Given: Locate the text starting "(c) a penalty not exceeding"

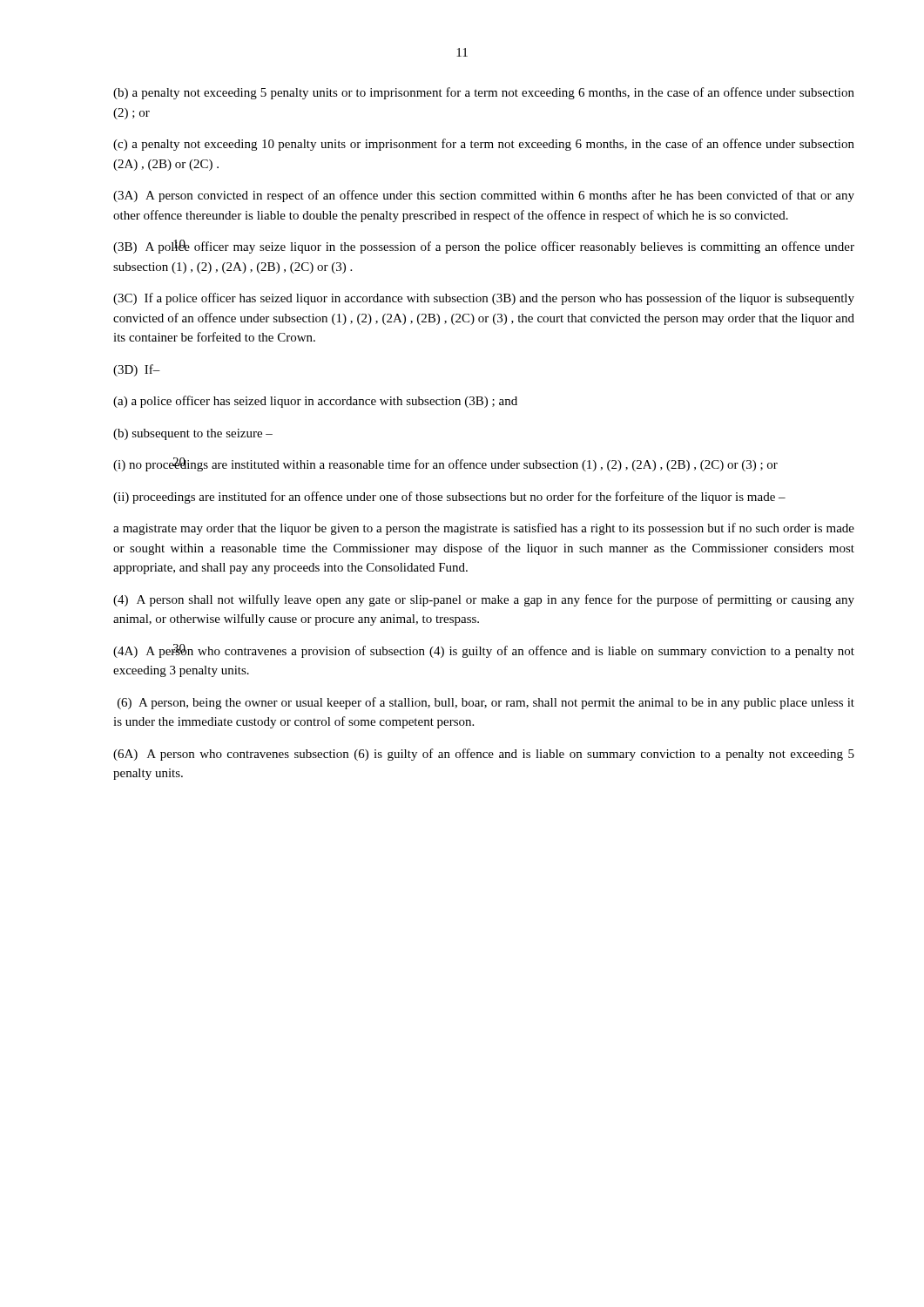Looking at the screenshot, I should (484, 154).
